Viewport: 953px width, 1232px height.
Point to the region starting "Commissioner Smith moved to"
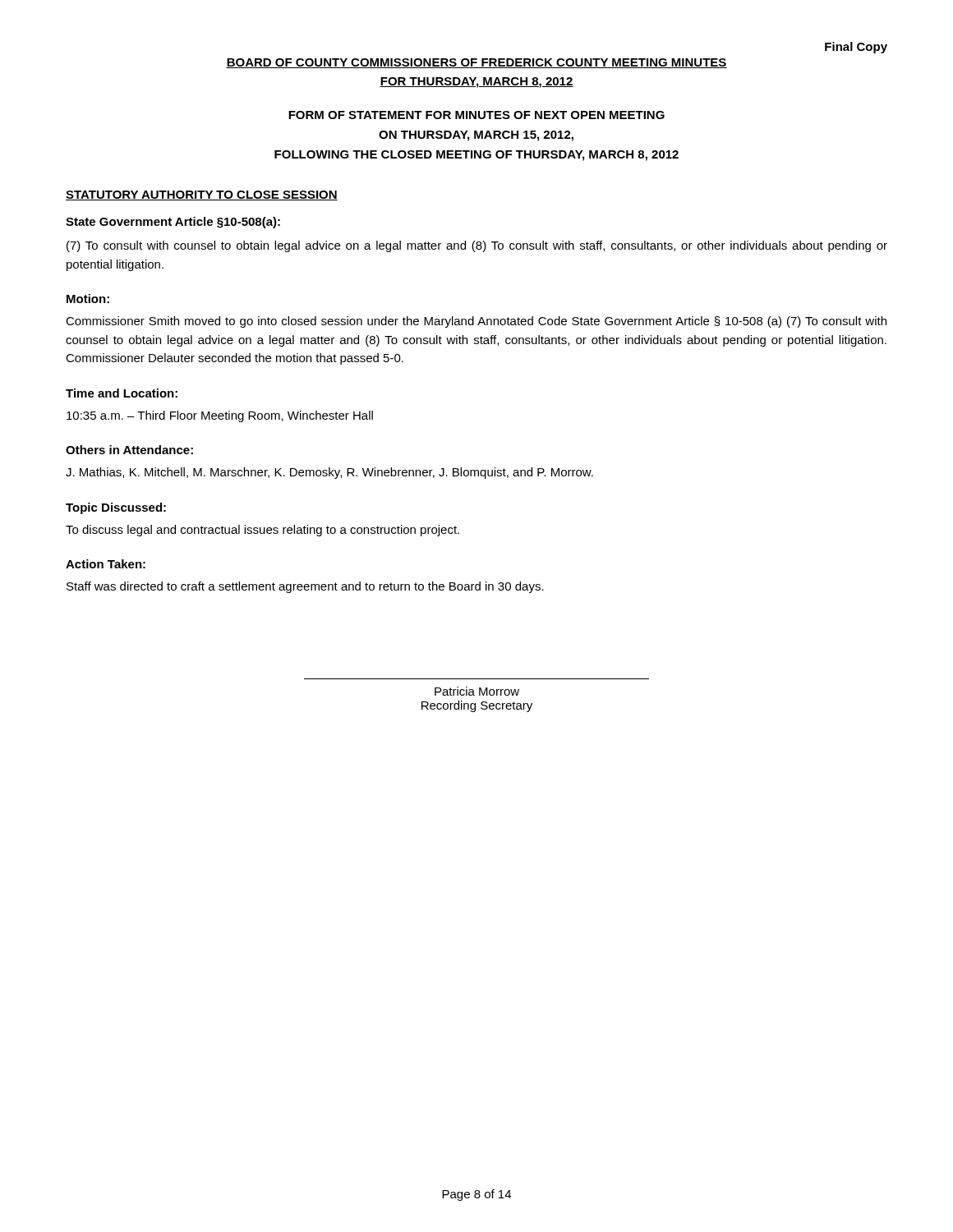coord(476,339)
